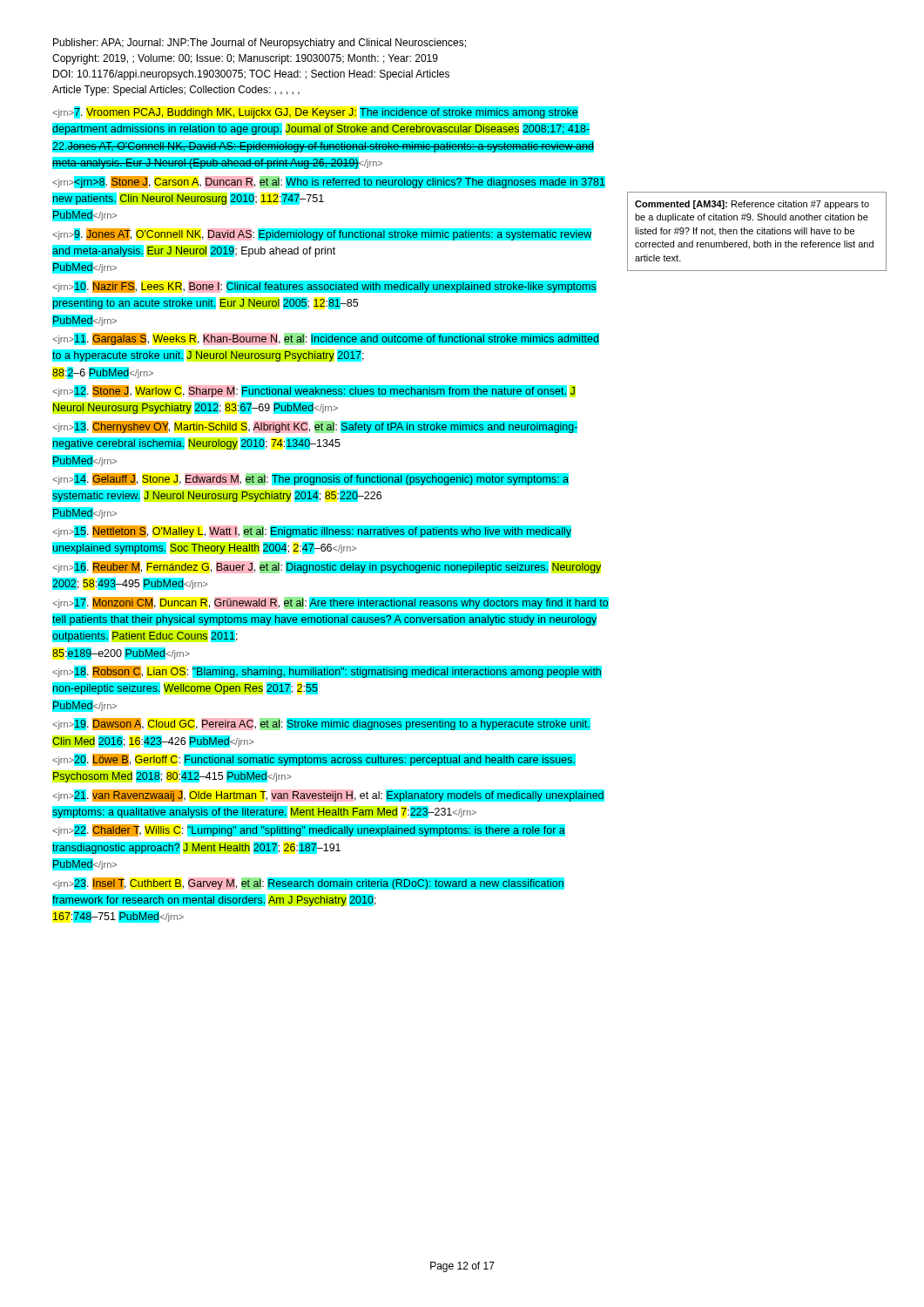Viewport: 924px width, 1307px height.
Task: Select the list item that says "14. Gelauff J,"
Action: tap(311, 496)
